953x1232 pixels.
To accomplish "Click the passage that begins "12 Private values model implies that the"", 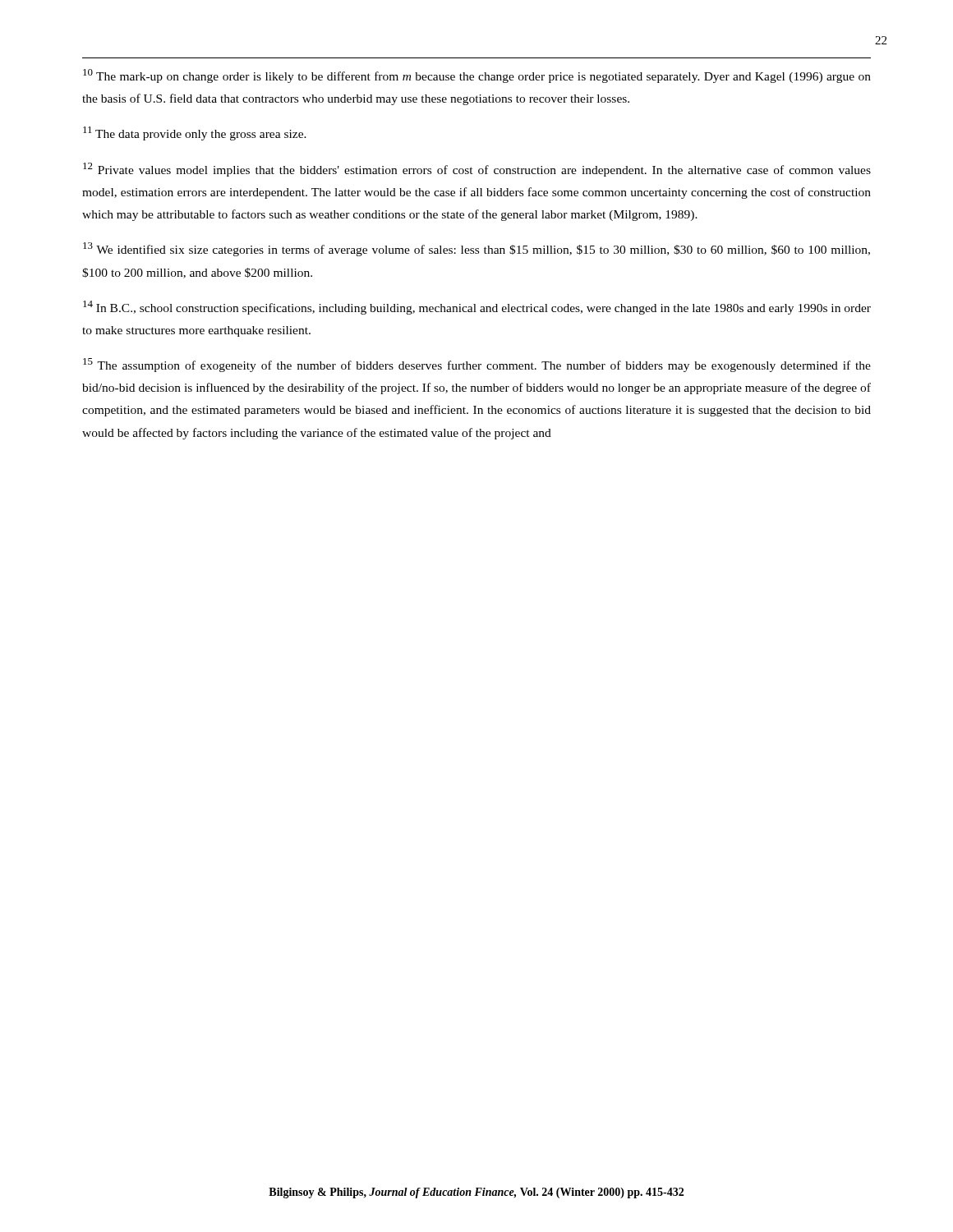I will tap(476, 191).
